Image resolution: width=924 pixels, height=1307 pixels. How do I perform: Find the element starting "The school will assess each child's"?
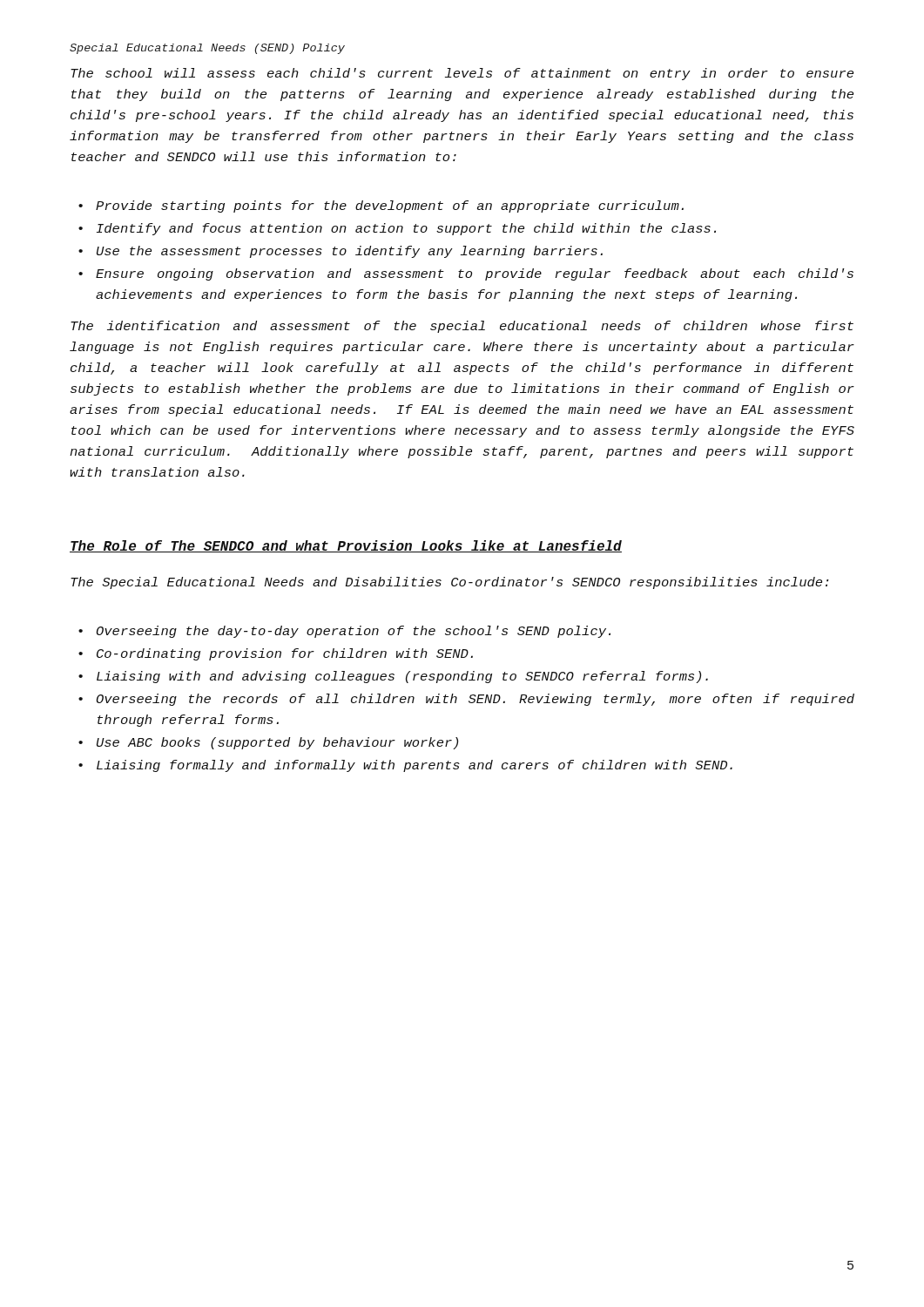coord(462,116)
